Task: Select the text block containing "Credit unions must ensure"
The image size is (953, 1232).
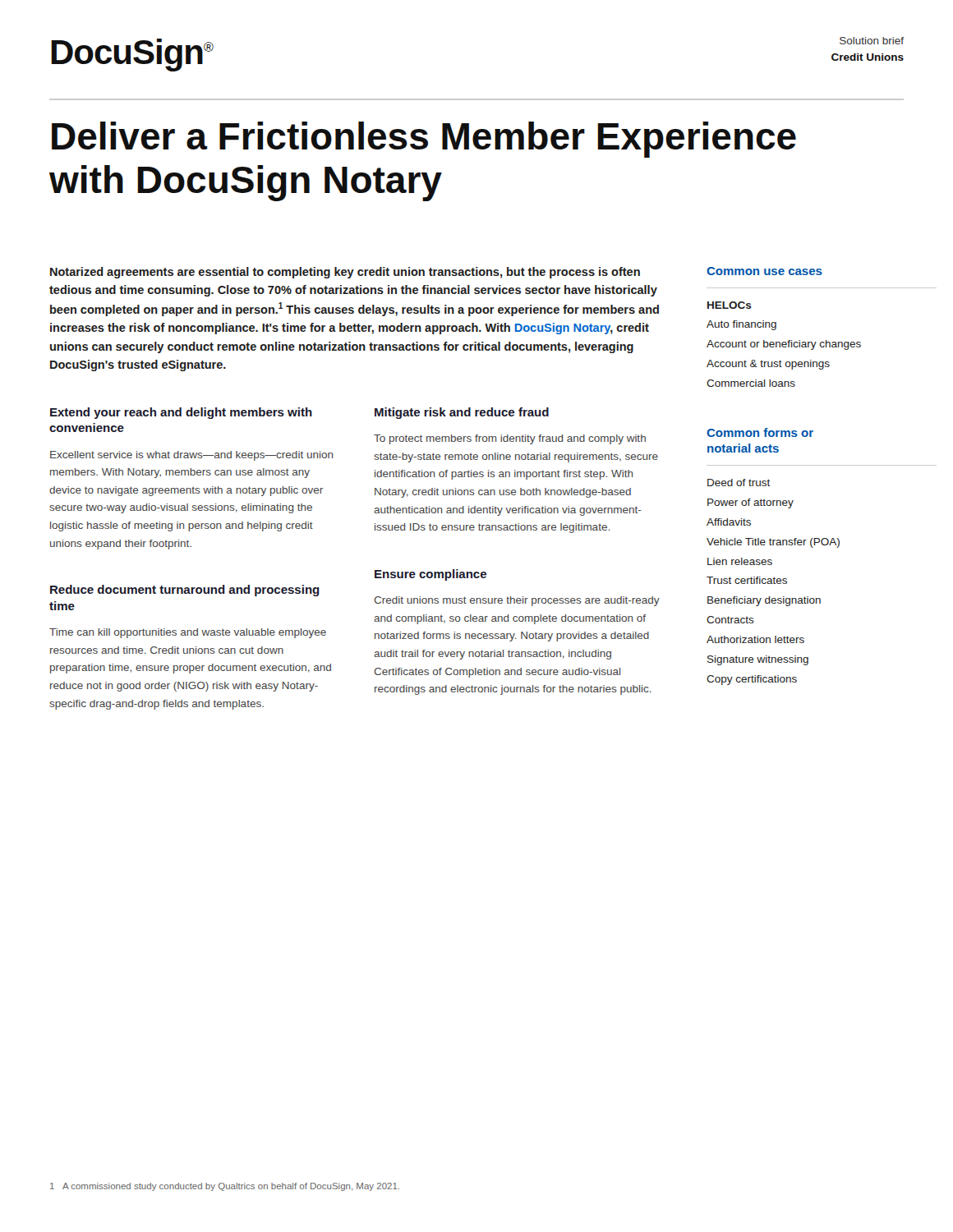Action: [516, 644]
